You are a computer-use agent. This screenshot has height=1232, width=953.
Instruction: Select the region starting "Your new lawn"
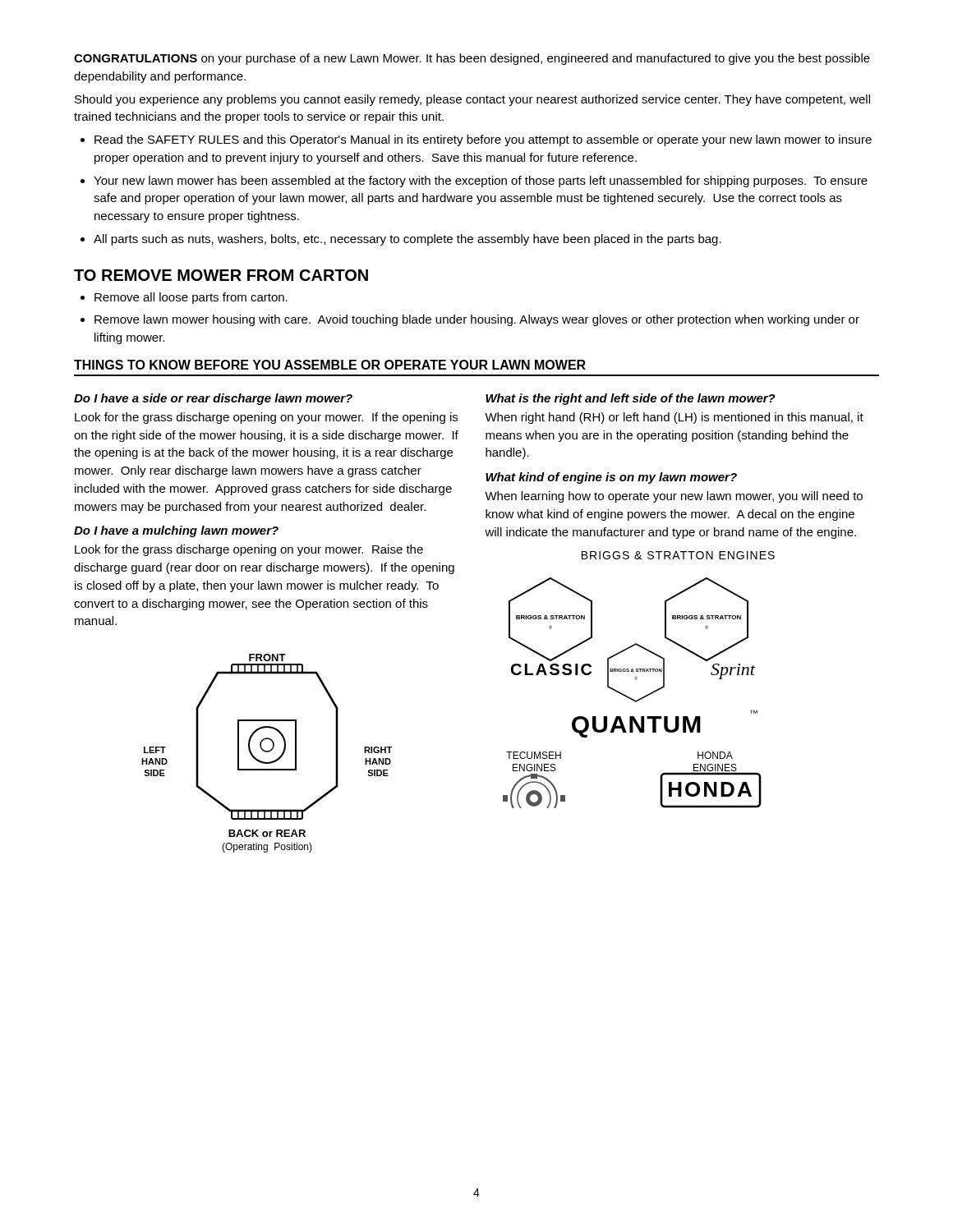click(481, 198)
